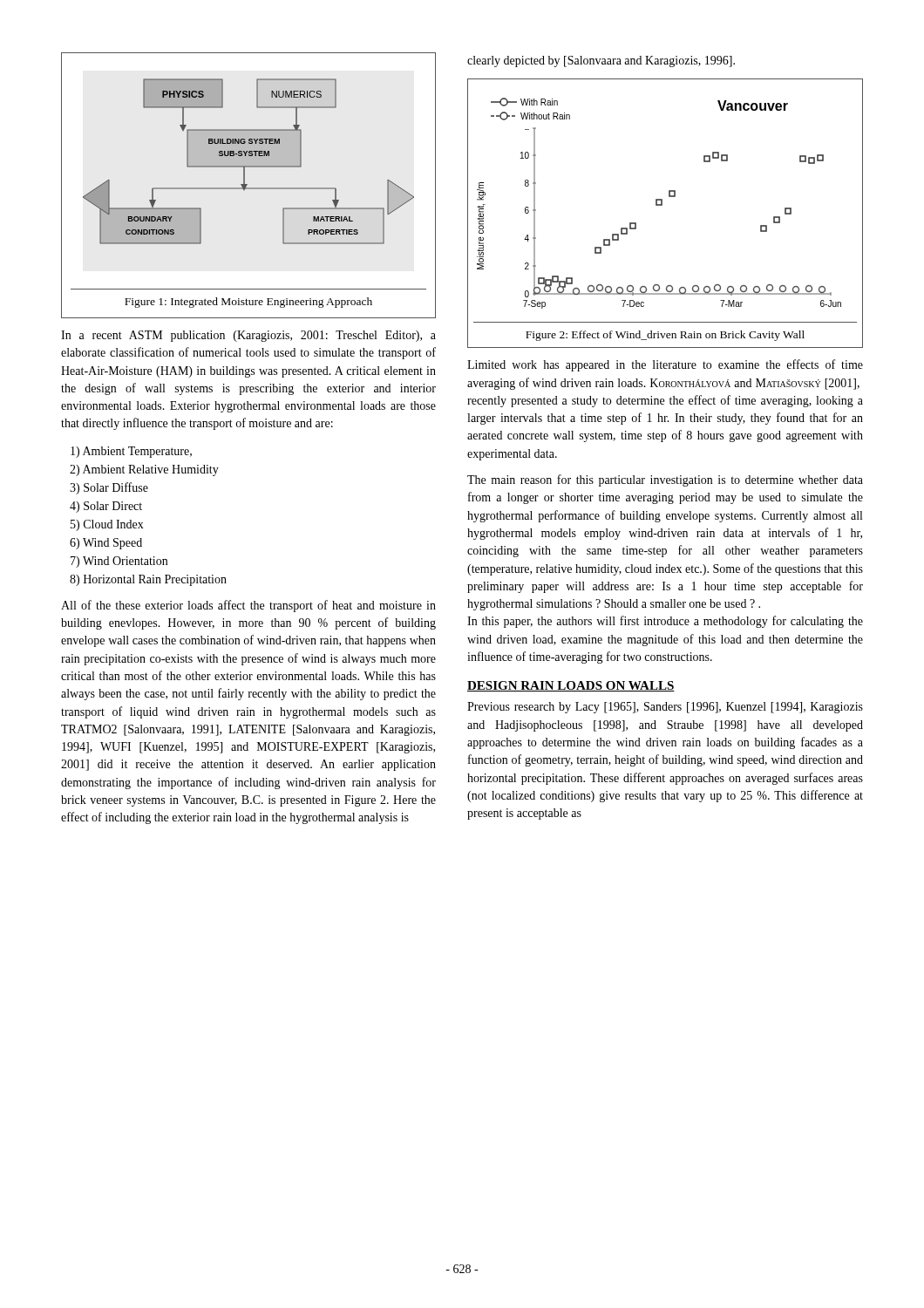Where is the passage that starts "In a recent ASTM publication (Karagiozis, 2001:"?

click(x=248, y=380)
